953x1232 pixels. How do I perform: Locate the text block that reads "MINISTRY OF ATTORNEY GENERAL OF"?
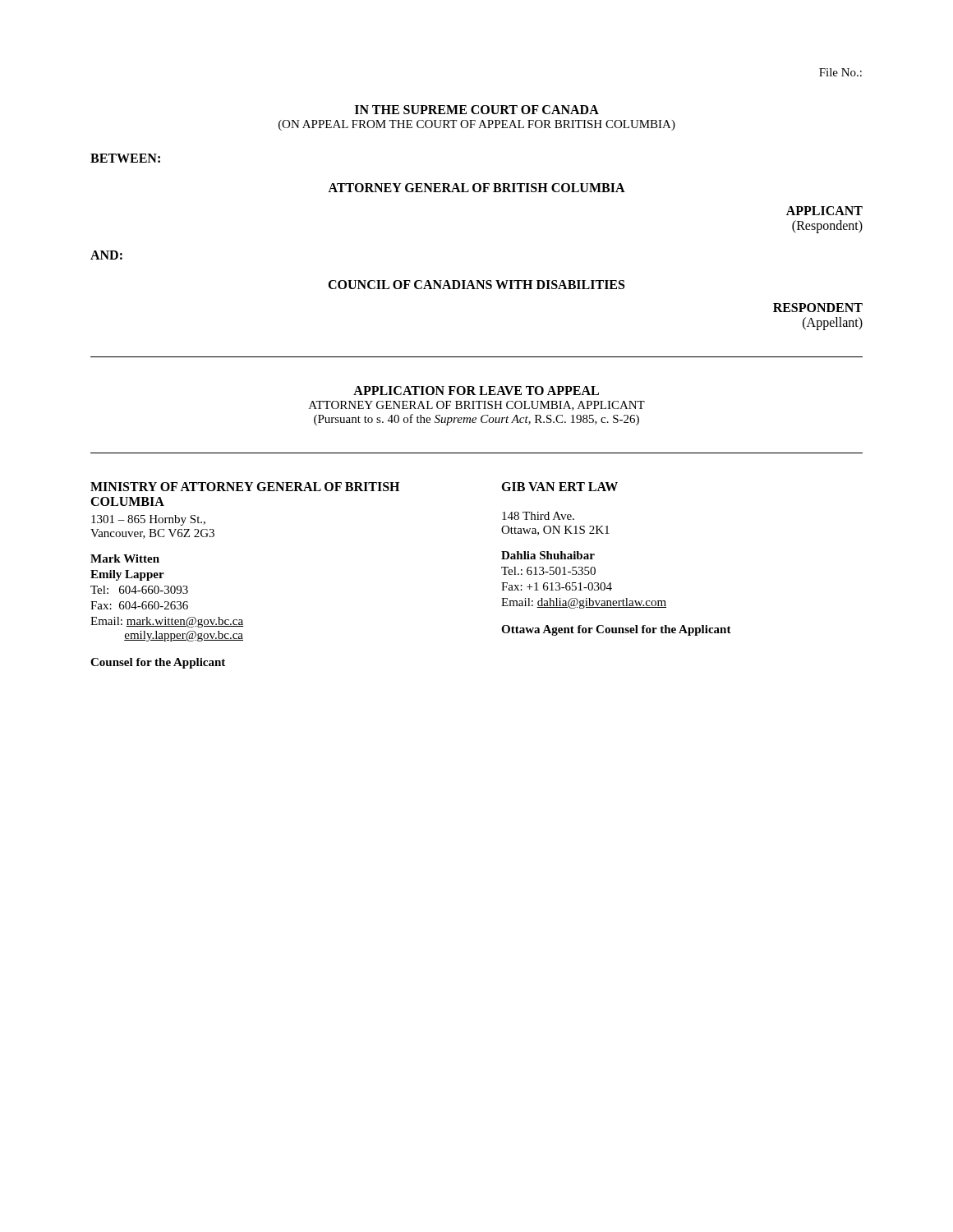pos(245,487)
